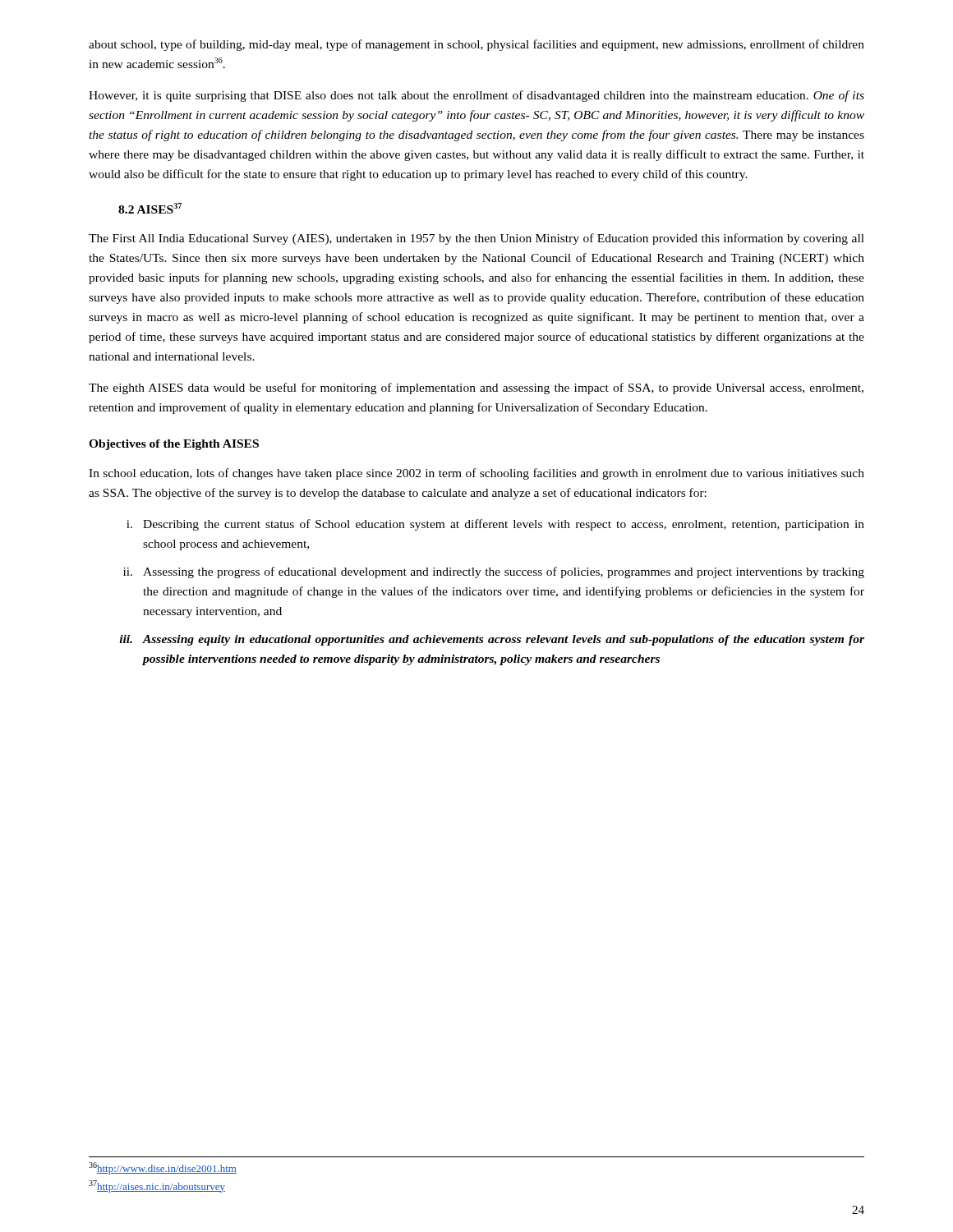Select the section header that reads "Objectives of the Eighth AISES"
The height and width of the screenshot is (1232, 953).
tap(174, 445)
